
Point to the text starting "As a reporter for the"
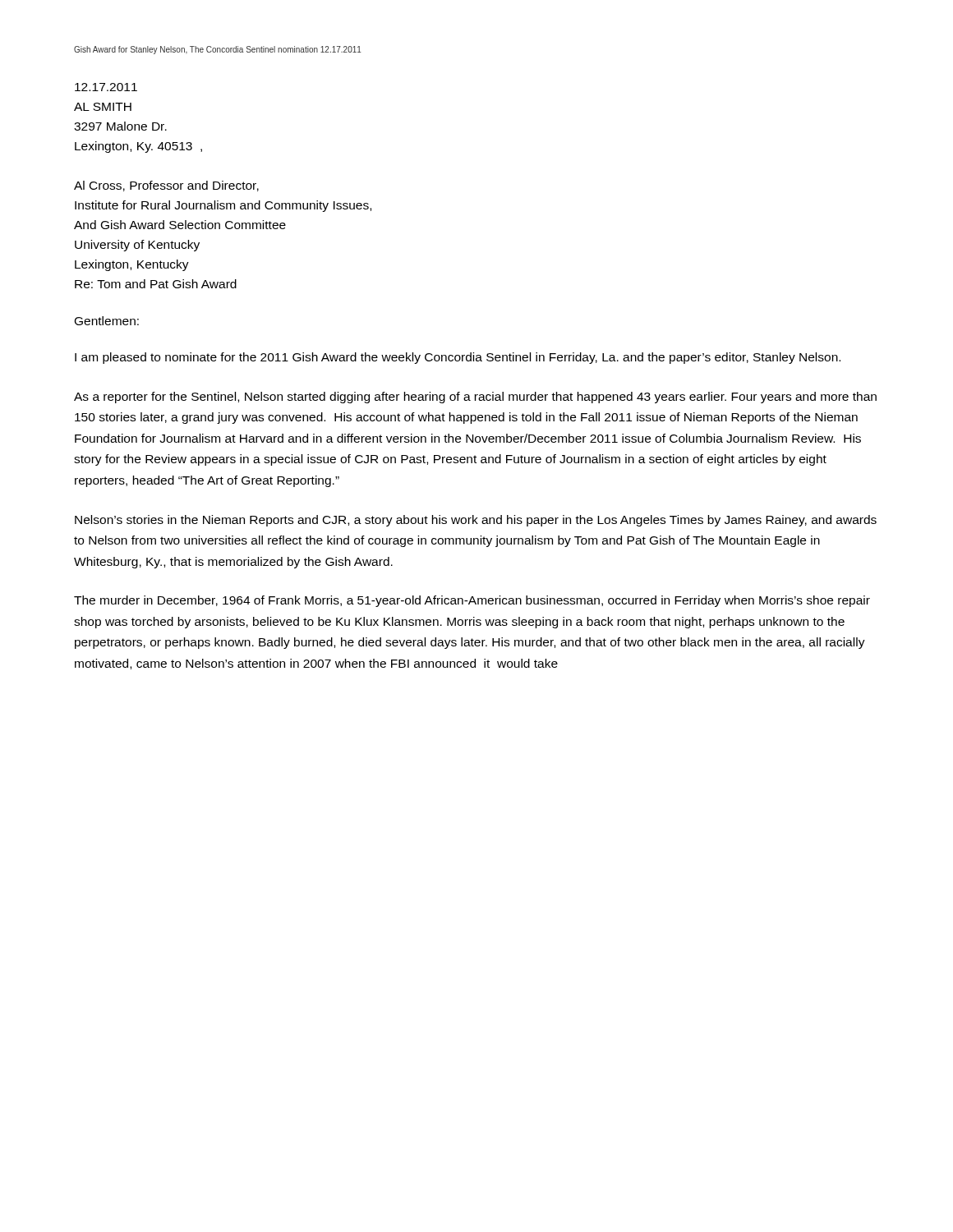pos(476,438)
